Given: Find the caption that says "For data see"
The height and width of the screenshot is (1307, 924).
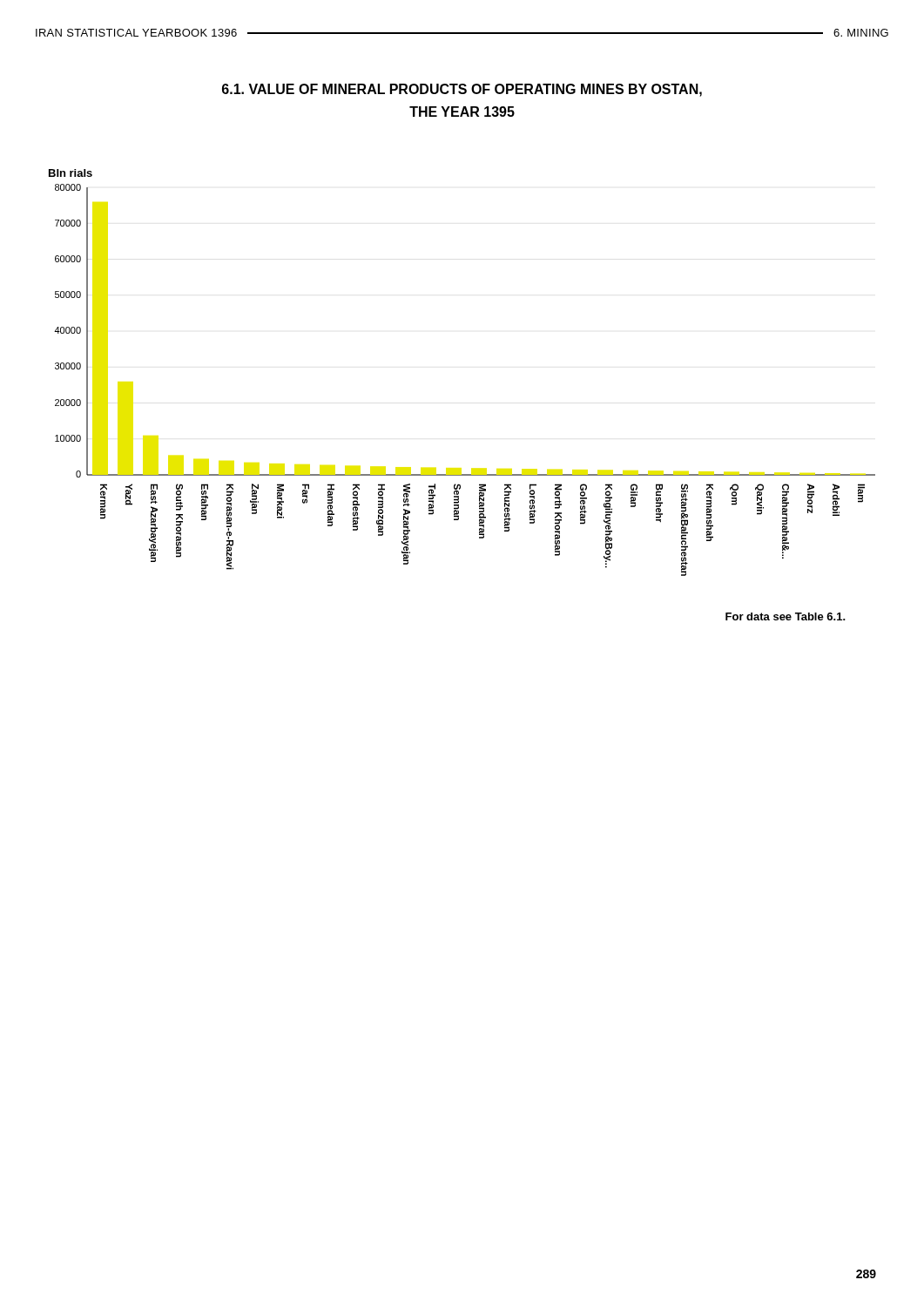Looking at the screenshot, I should click(785, 617).
